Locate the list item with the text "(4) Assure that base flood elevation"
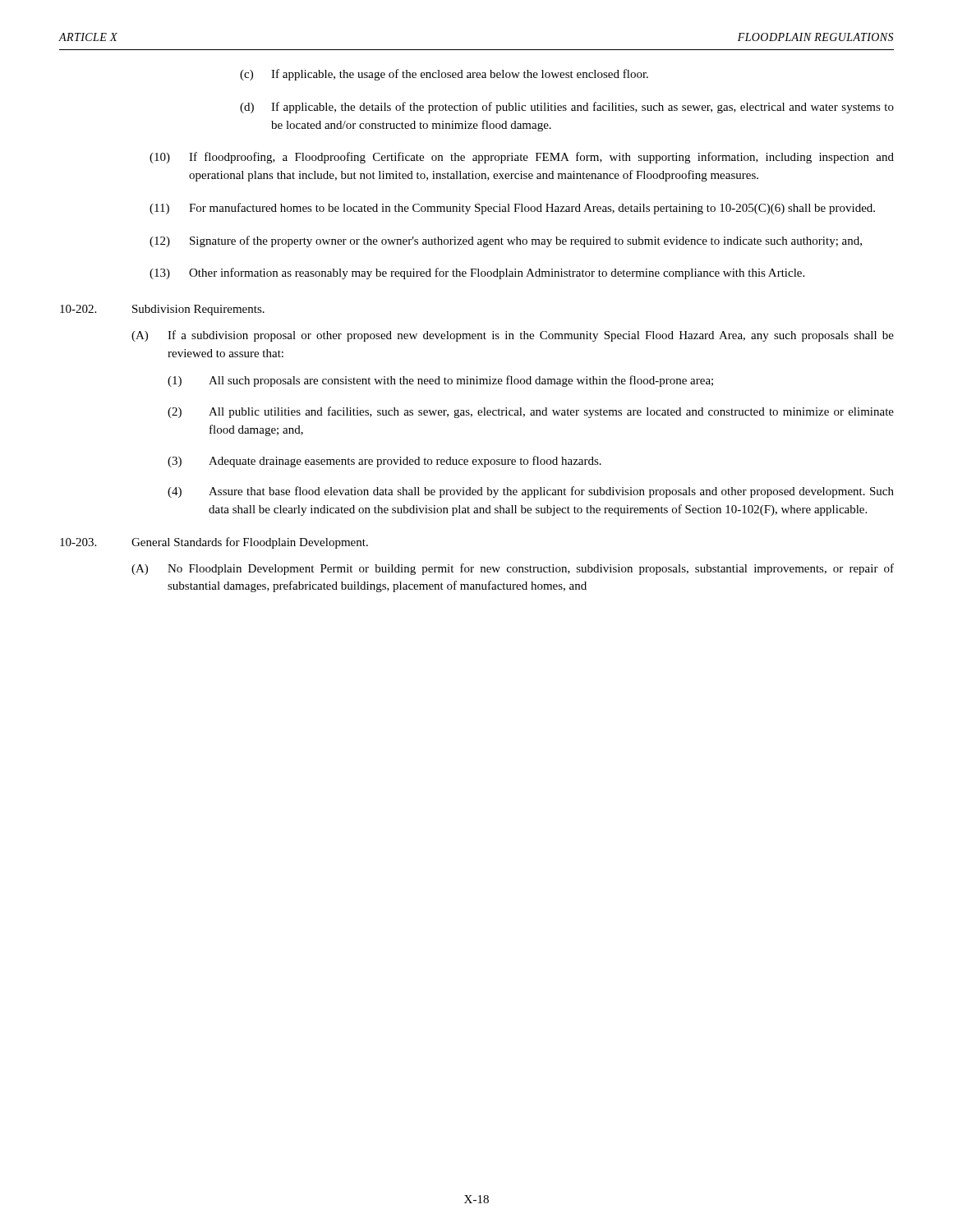Image resolution: width=953 pixels, height=1232 pixels. click(531, 501)
